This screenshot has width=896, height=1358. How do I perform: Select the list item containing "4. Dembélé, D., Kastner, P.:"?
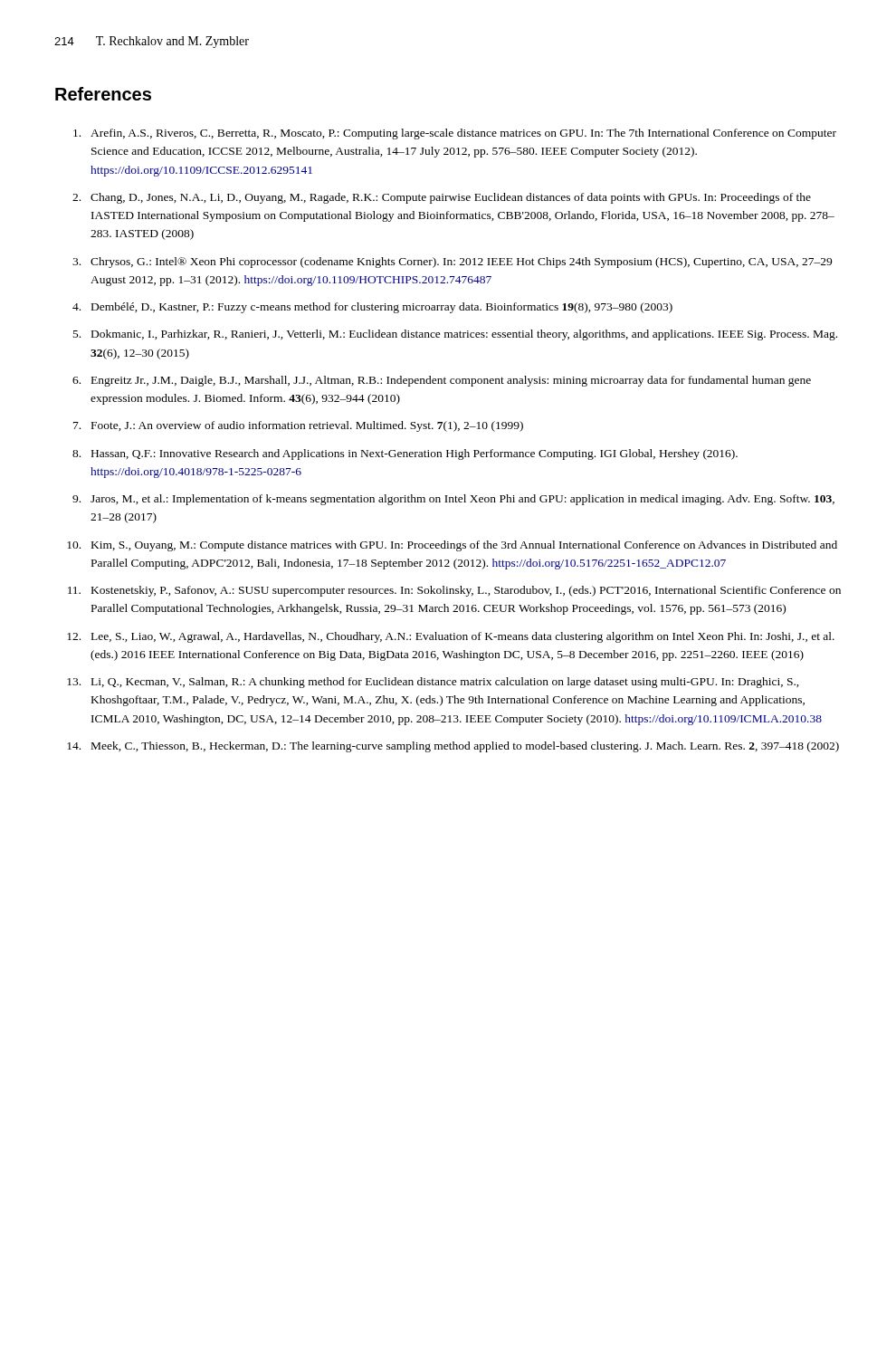click(x=448, y=307)
